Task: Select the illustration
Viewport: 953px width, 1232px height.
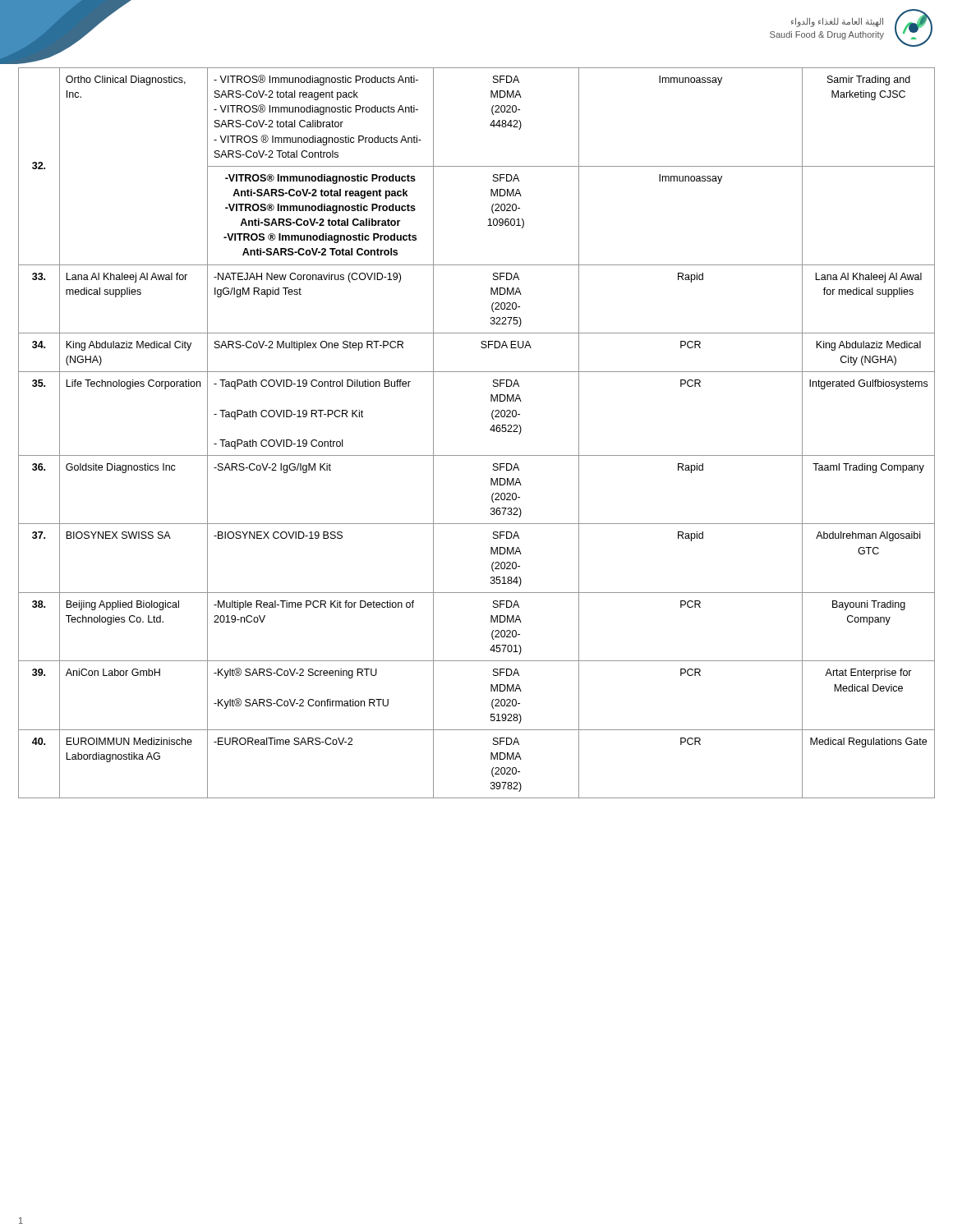Action: coord(90,32)
